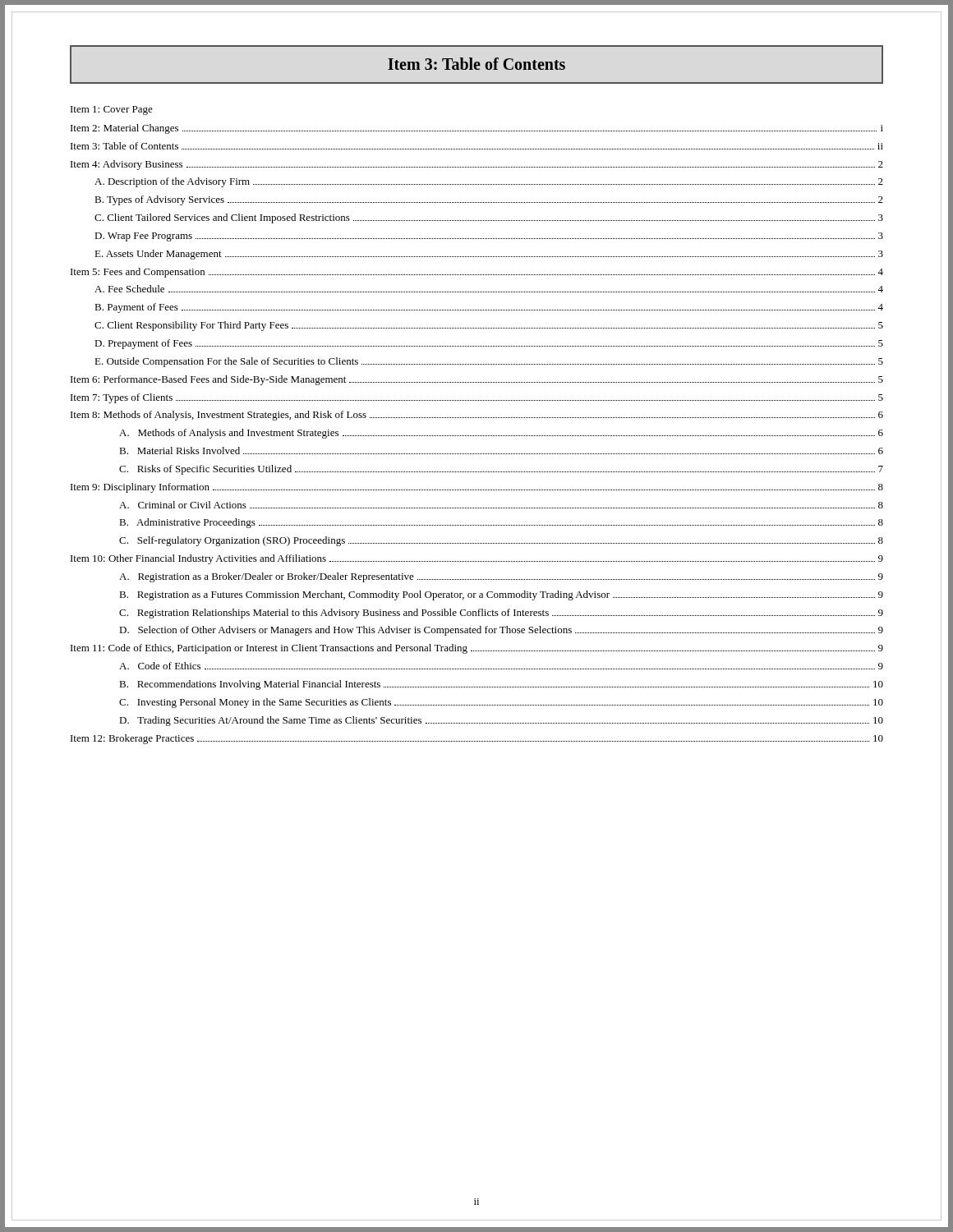Viewport: 953px width, 1232px height.
Task: Locate the block starting "D. Prepayment of Fees"
Action: pos(476,344)
